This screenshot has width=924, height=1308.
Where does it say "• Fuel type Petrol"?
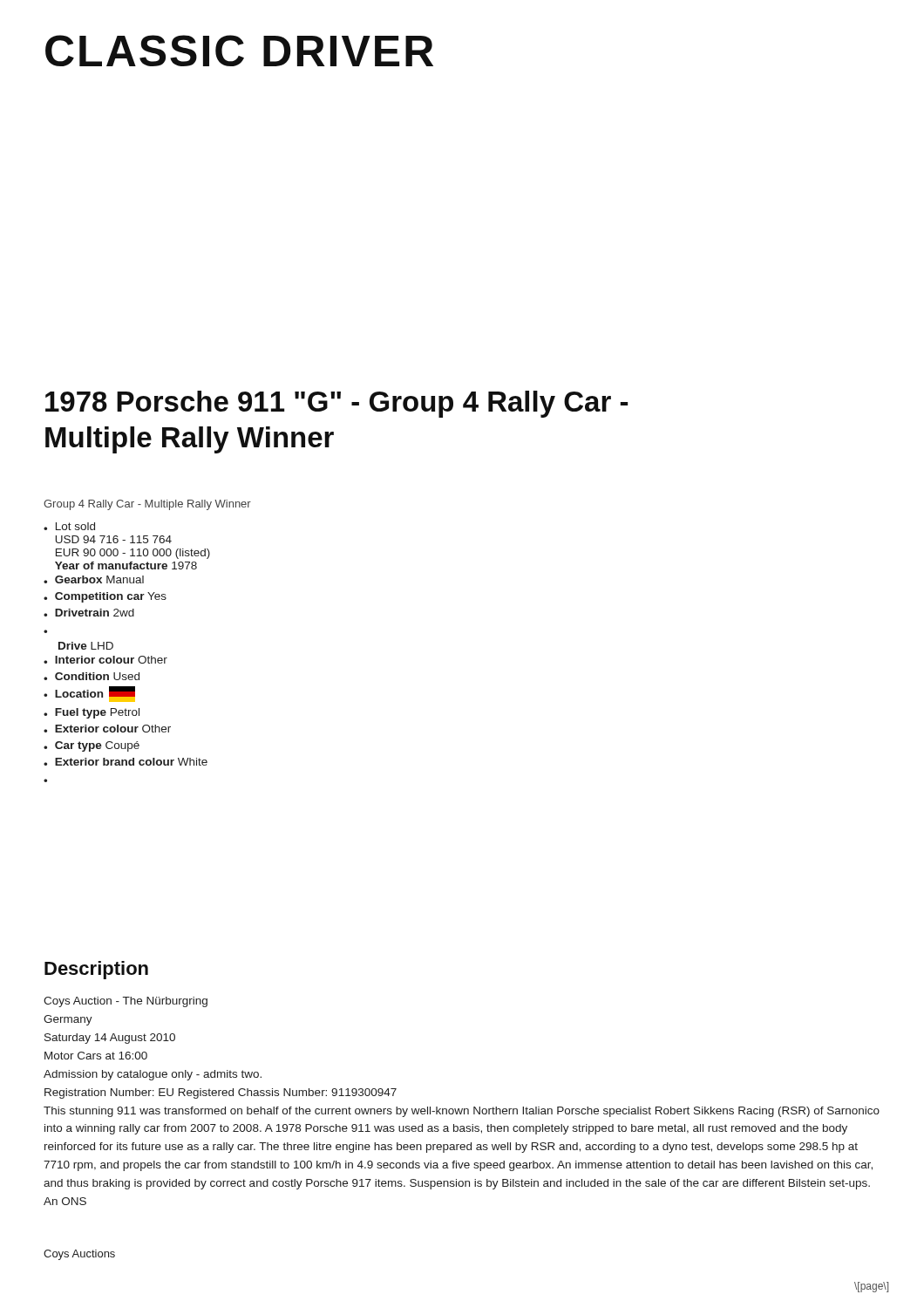pyautogui.click(x=92, y=713)
